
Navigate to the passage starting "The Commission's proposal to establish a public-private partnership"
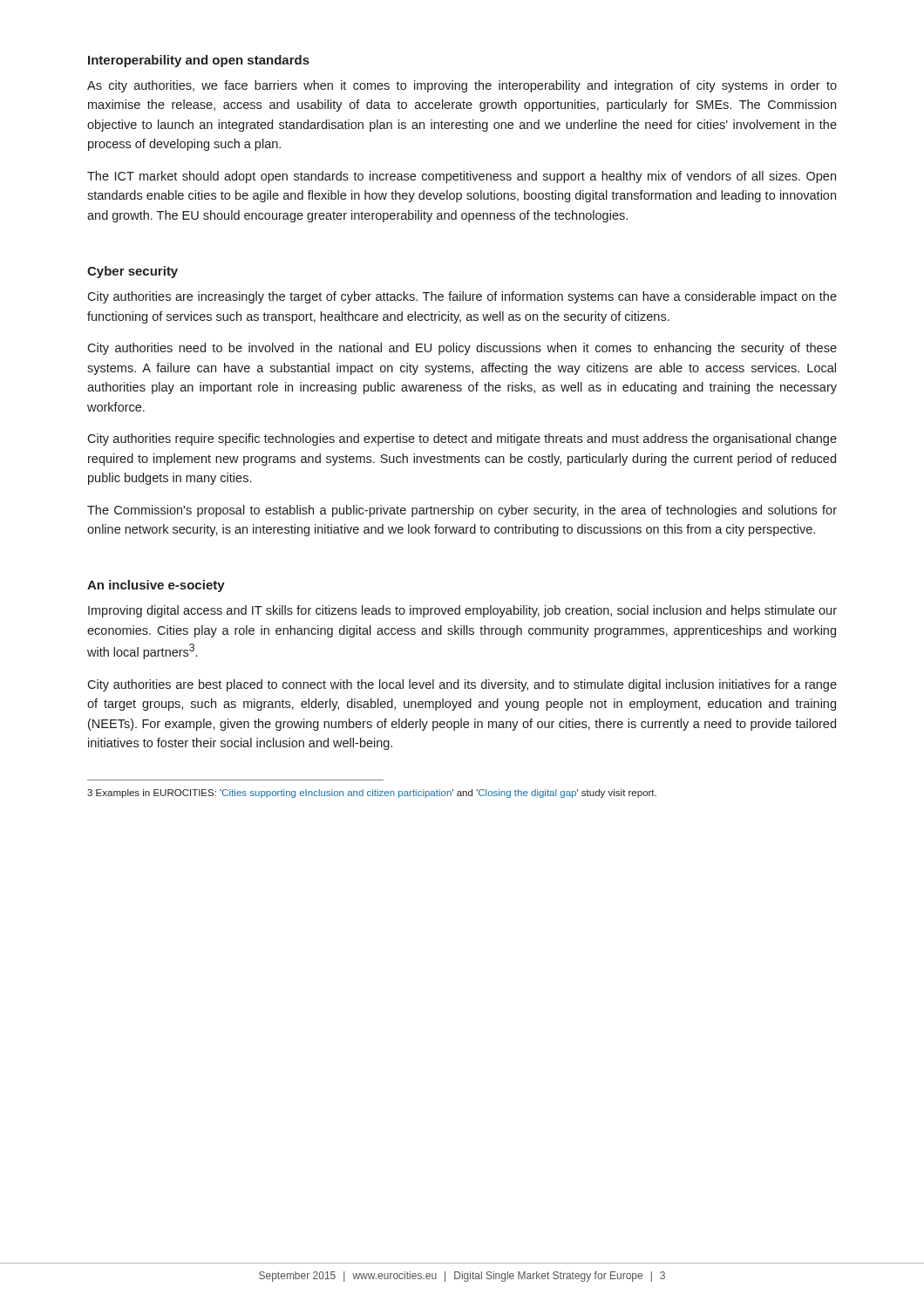coord(462,519)
